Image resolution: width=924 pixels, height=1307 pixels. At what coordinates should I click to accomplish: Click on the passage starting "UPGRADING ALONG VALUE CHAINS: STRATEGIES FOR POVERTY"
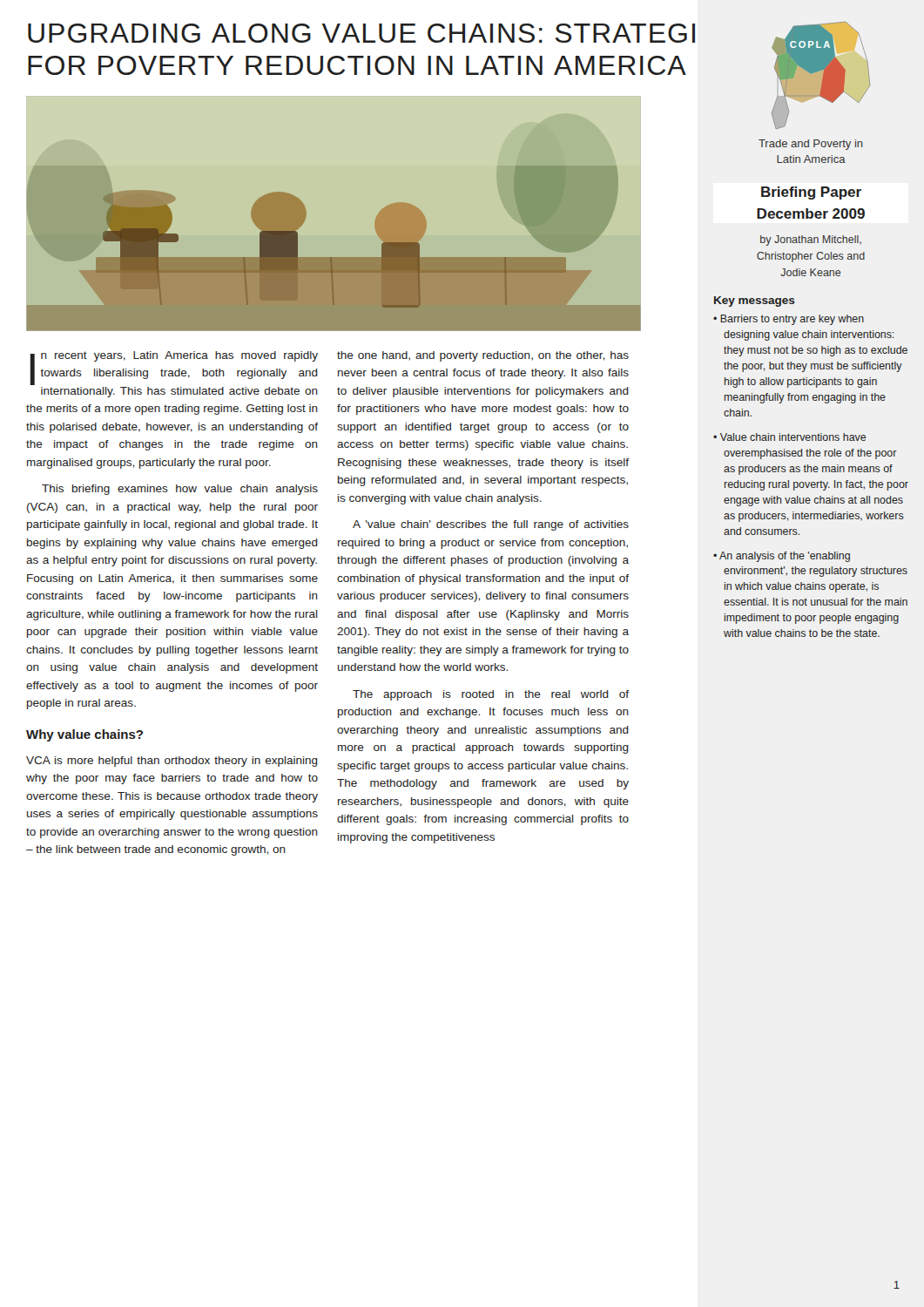[x=340, y=49]
